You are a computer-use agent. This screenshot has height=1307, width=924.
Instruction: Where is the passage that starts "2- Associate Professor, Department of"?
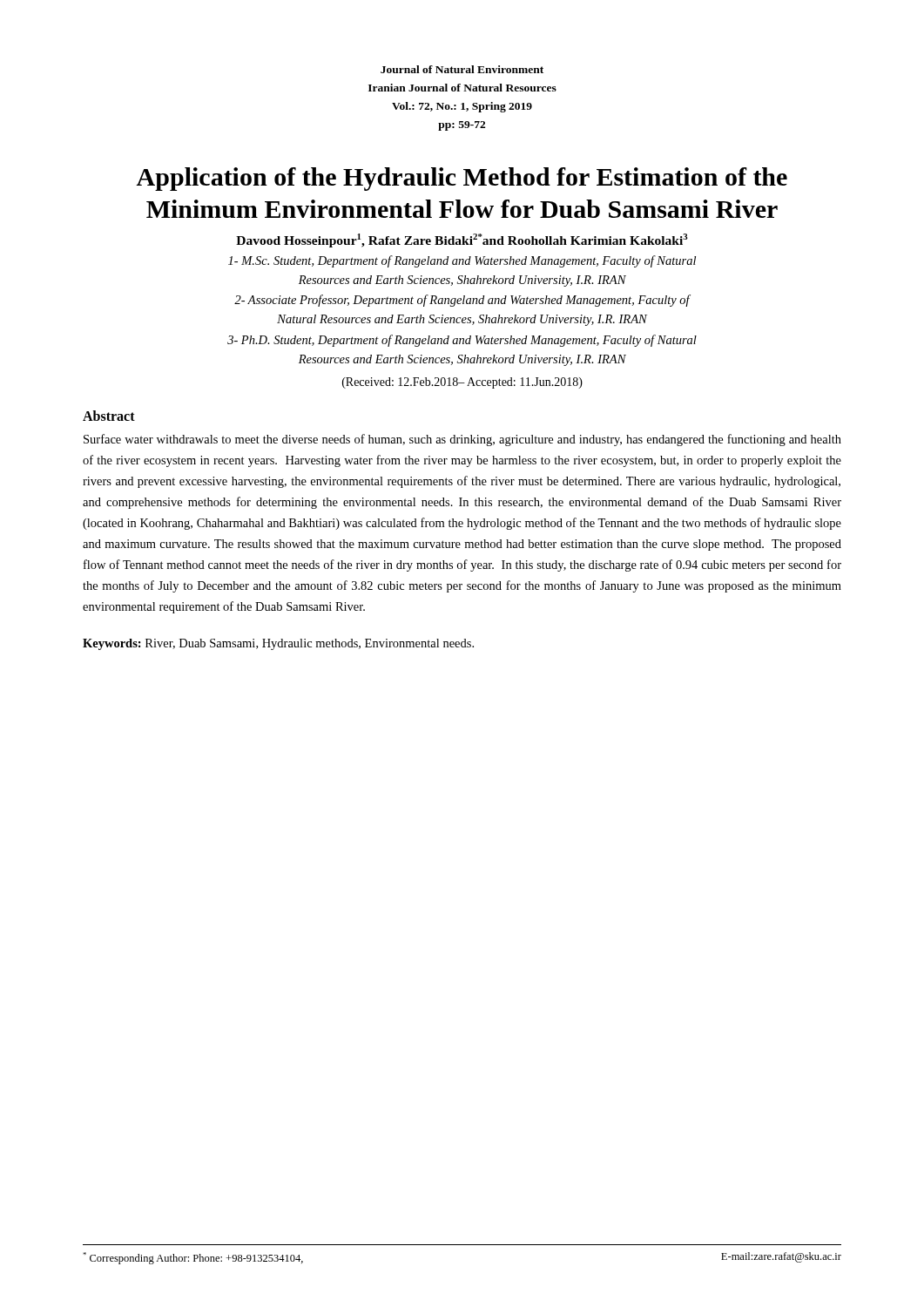462,309
